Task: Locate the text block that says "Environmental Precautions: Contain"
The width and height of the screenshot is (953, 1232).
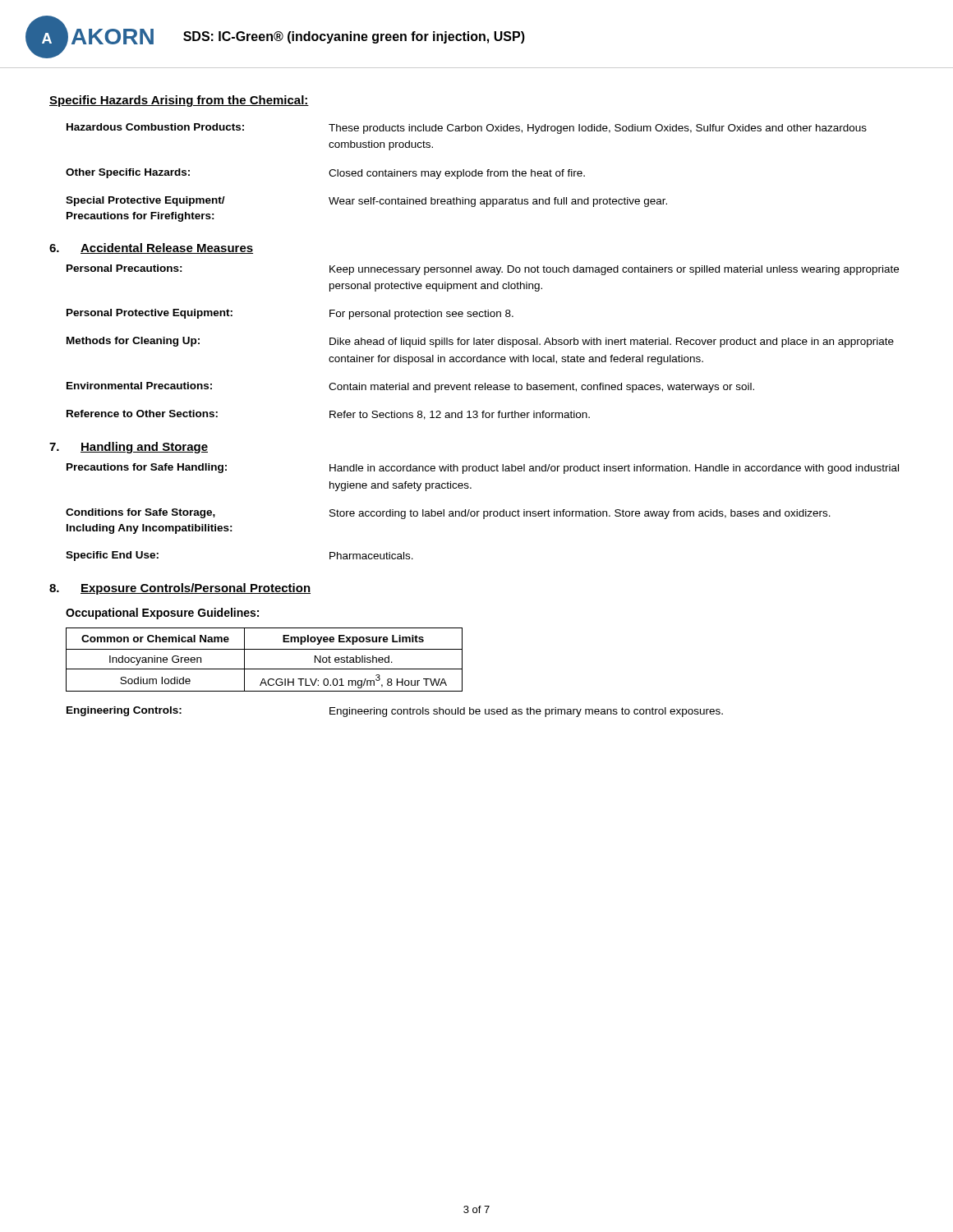Action: click(x=485, y=387)
